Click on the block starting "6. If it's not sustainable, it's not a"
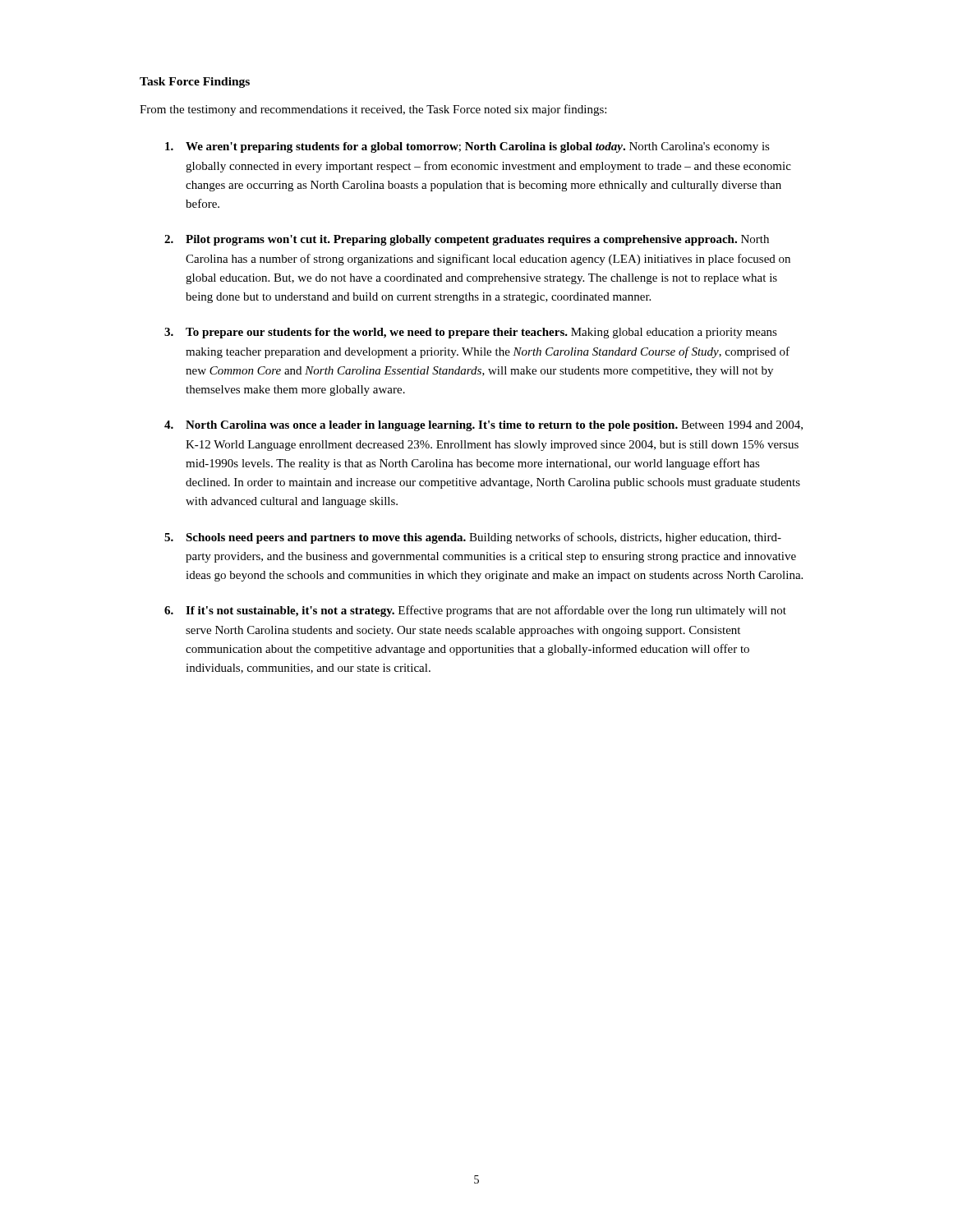Viewport: 953px width, 1232px height. click(485, 640)
